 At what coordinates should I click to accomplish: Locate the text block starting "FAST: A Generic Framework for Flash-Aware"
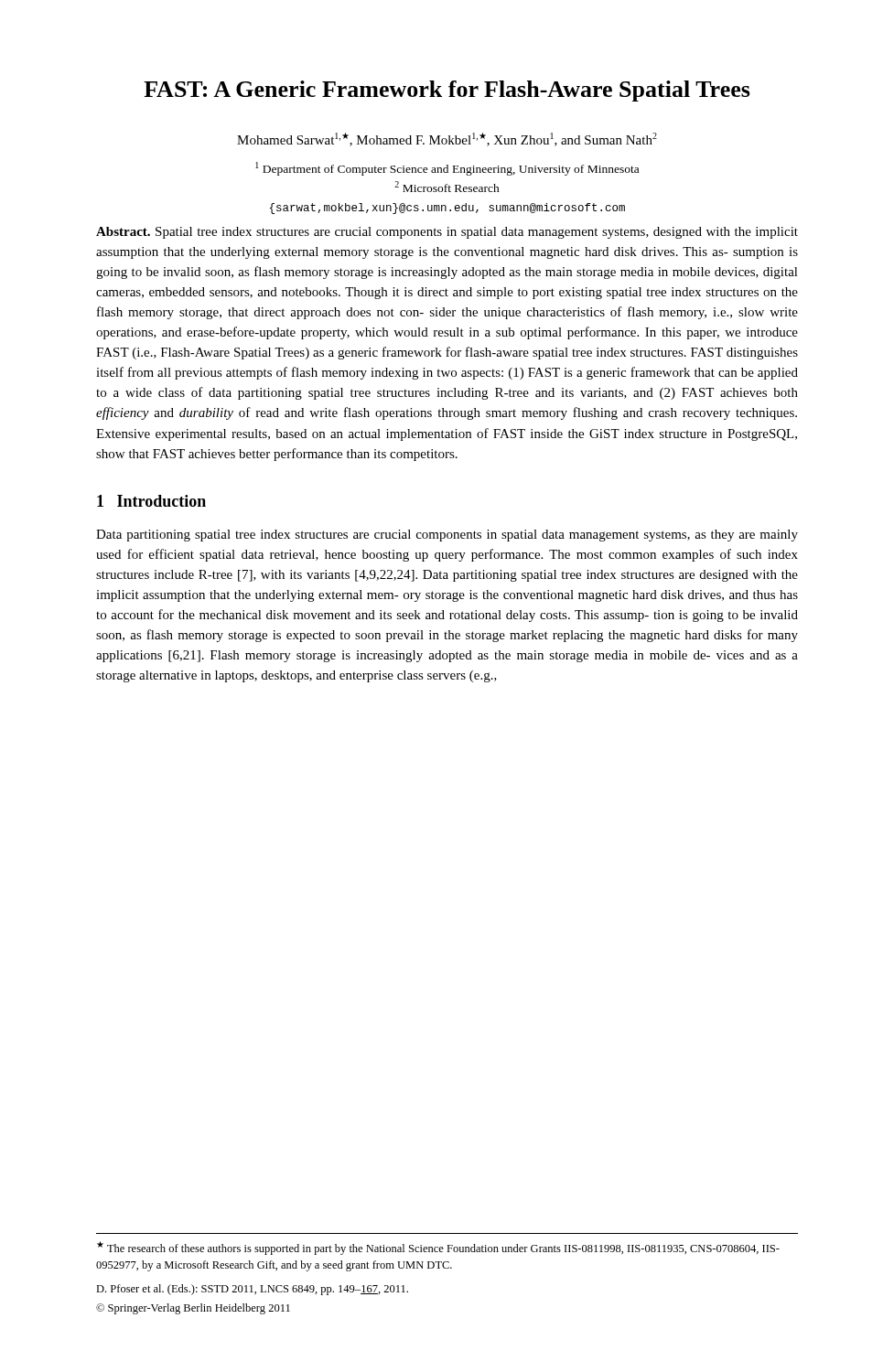point(447,89)
